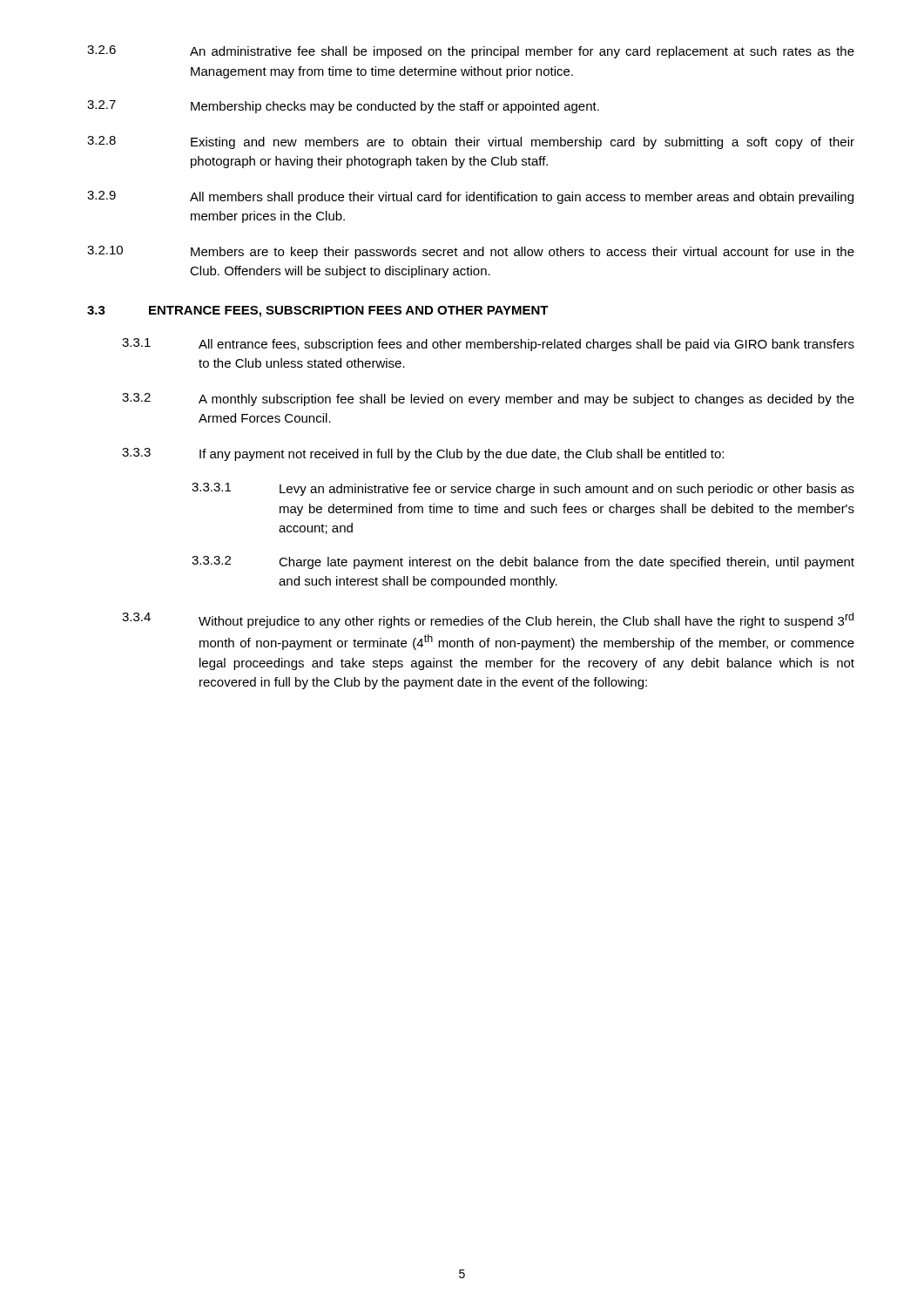
Task: Find the block on this page that starts "3.2.7 Membership checks may be conducted"
Action: point(471,107)
